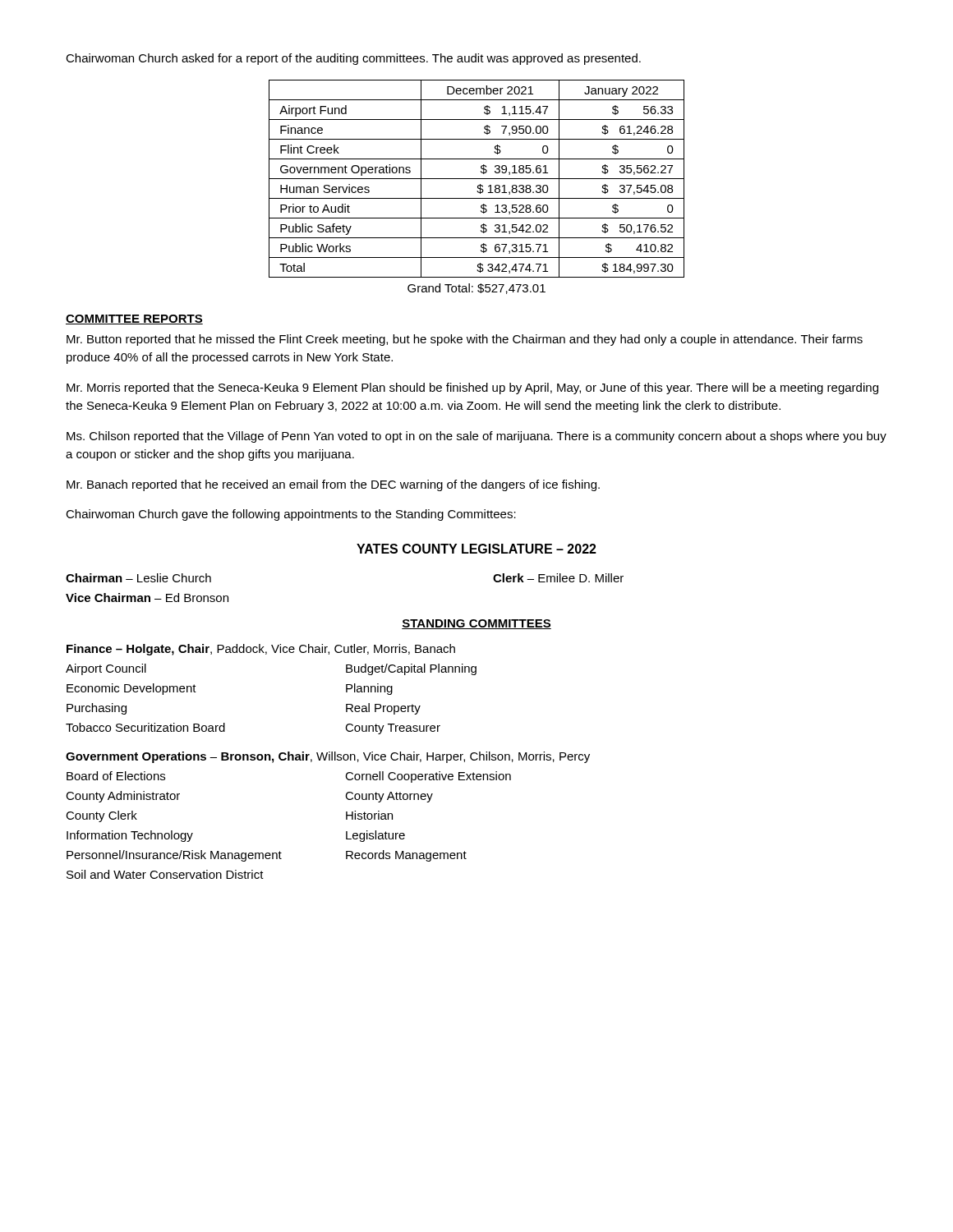The height and width of the screenshot is (1232, 953).
Task: Click on the text block containing "Chairwoman Church asked for"
Action: point(354,58)
